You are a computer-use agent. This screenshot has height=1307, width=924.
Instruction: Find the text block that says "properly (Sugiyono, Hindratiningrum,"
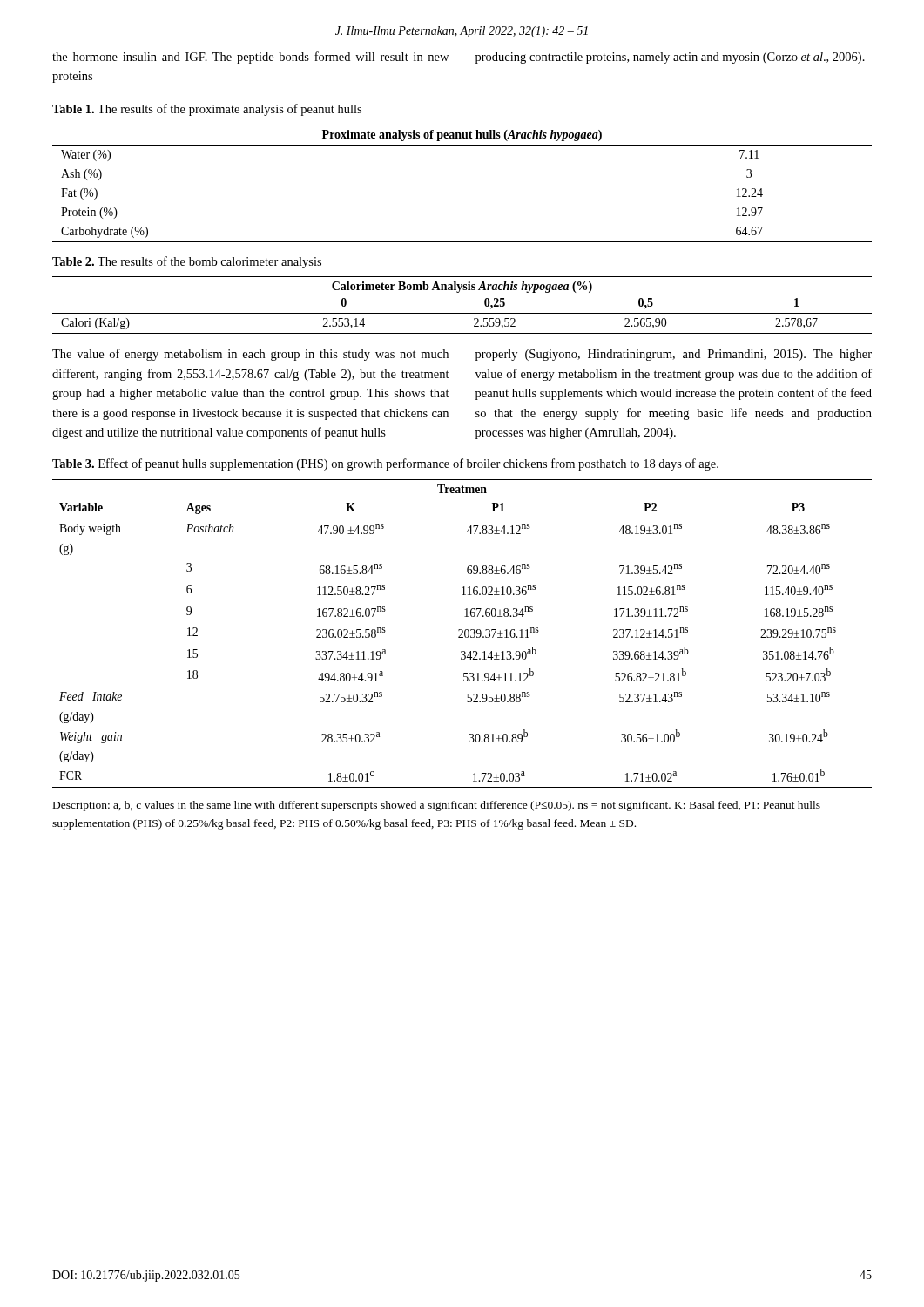click(673, 393)
